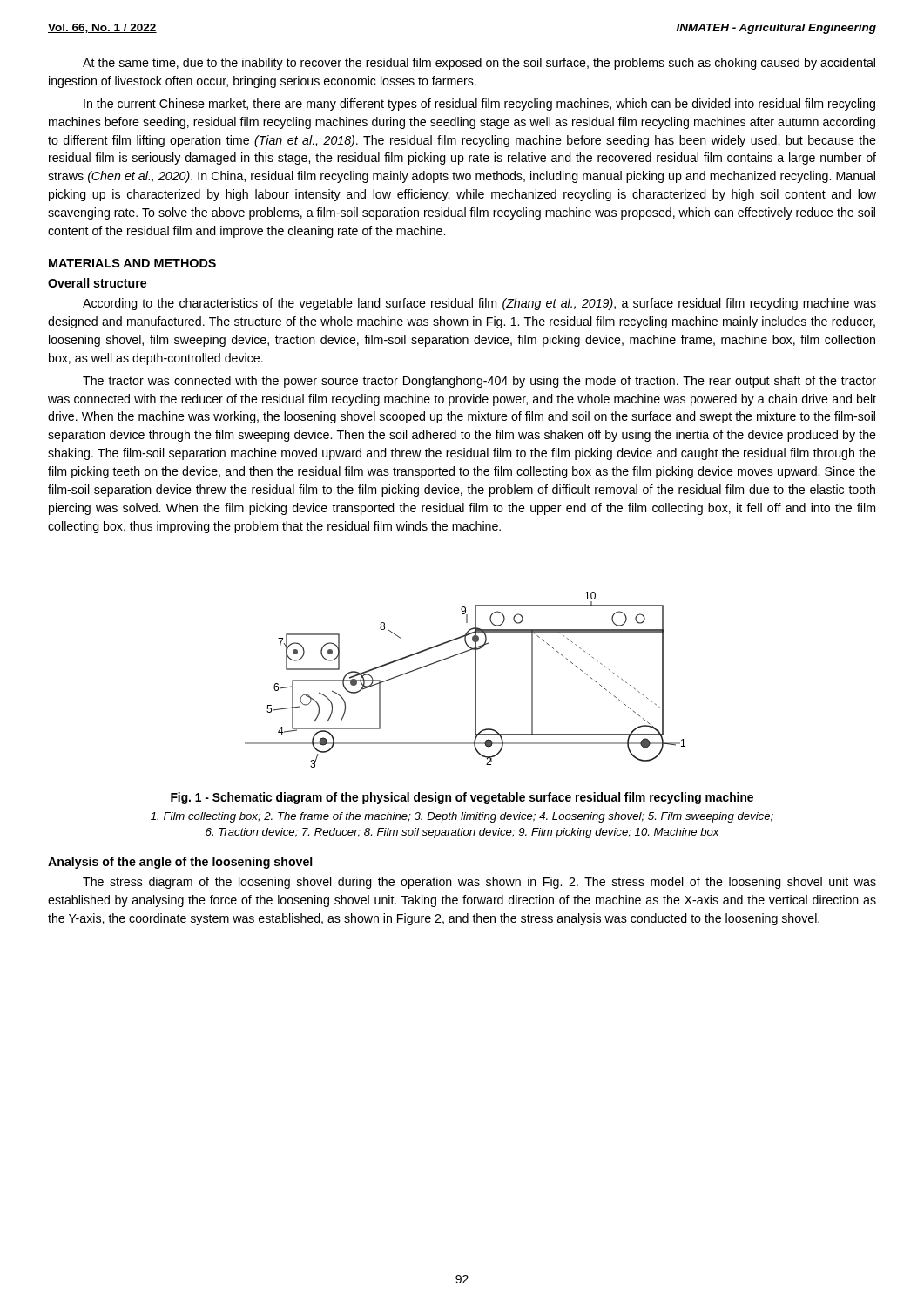This screenshot has height=1307, width=924.
Task: Where does it say "MATERIALS AND METHODS"?
Action: coord(132,263)
